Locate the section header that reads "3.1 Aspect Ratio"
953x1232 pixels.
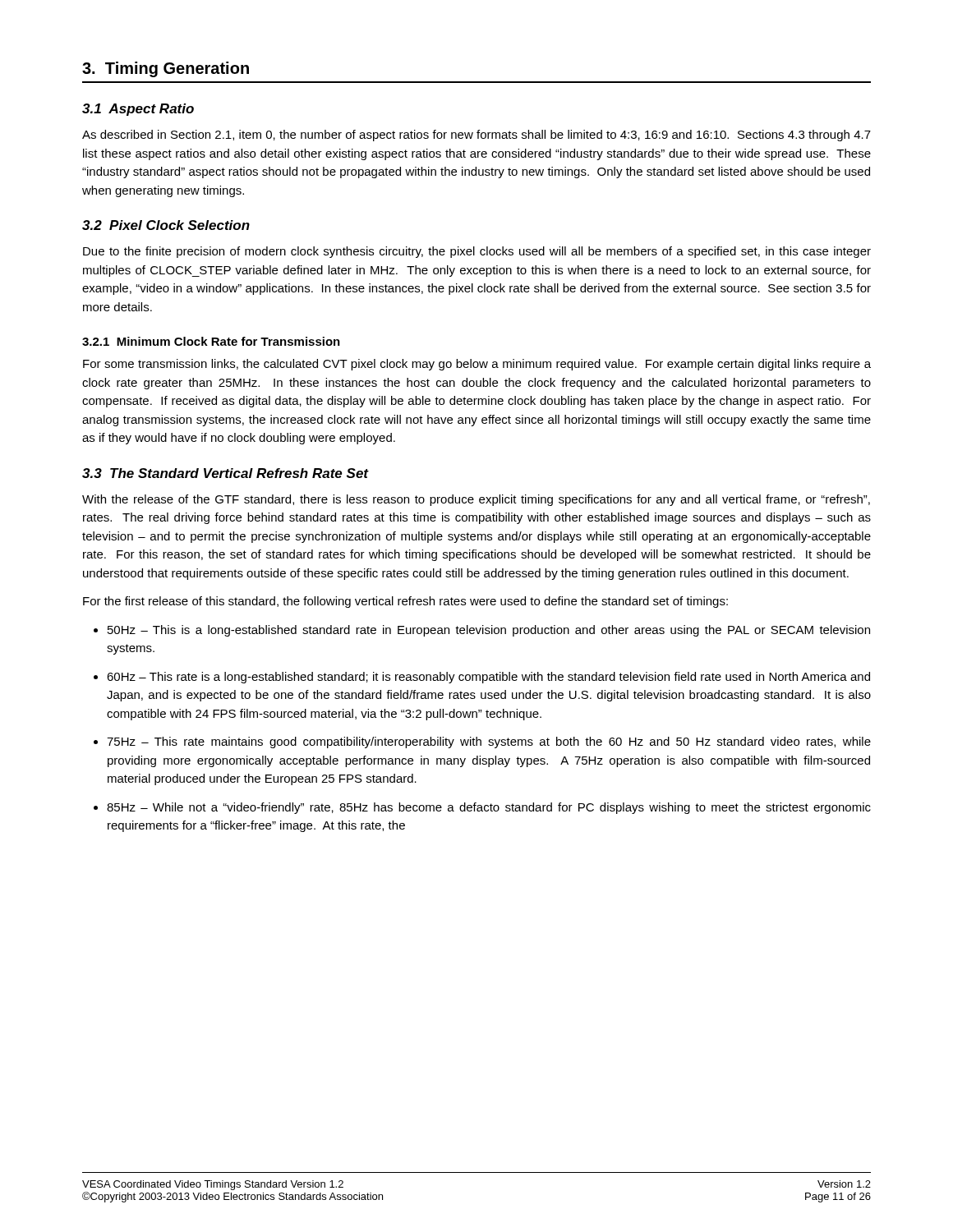(138, 110)
